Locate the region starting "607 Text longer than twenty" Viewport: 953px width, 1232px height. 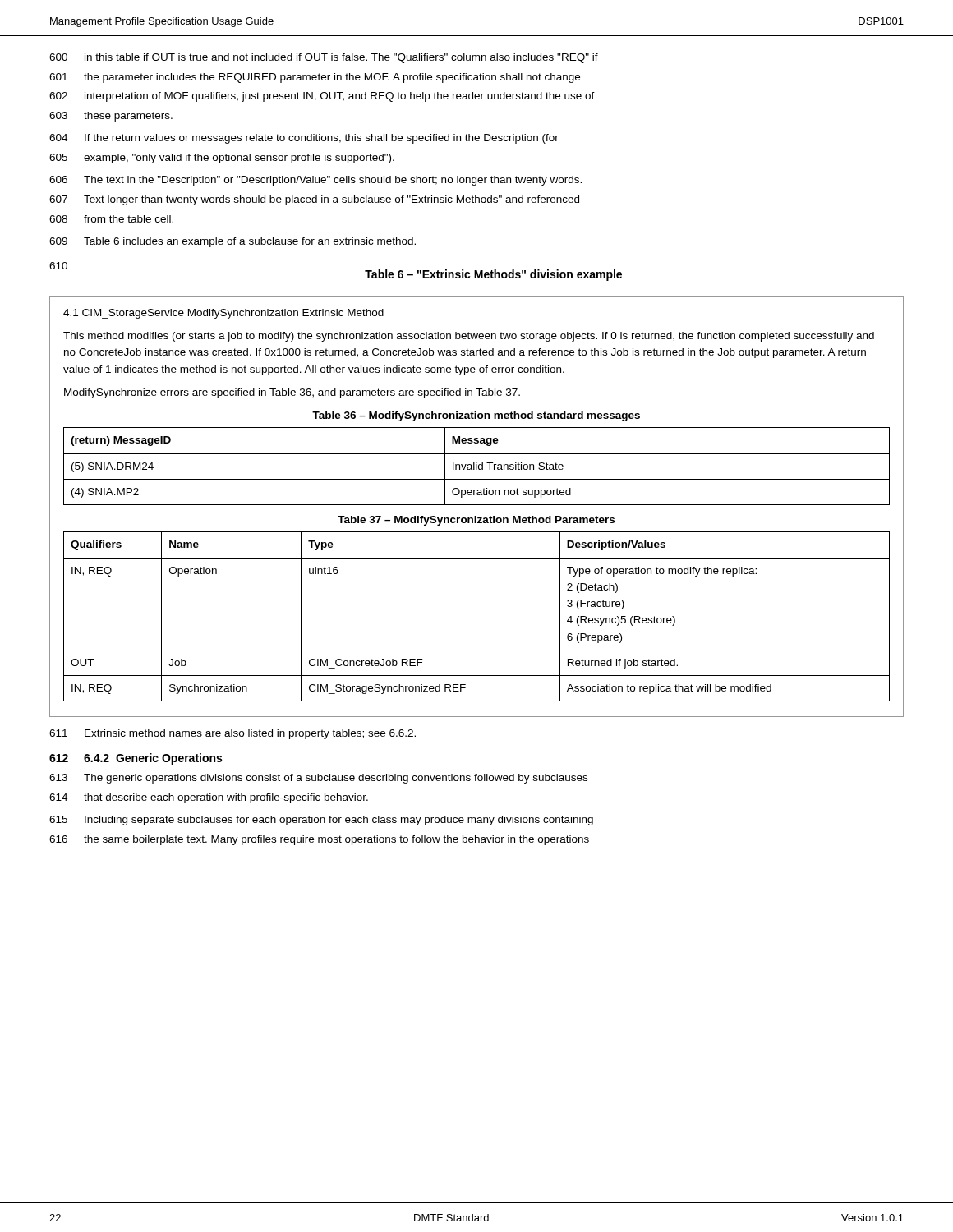(476, 199)
